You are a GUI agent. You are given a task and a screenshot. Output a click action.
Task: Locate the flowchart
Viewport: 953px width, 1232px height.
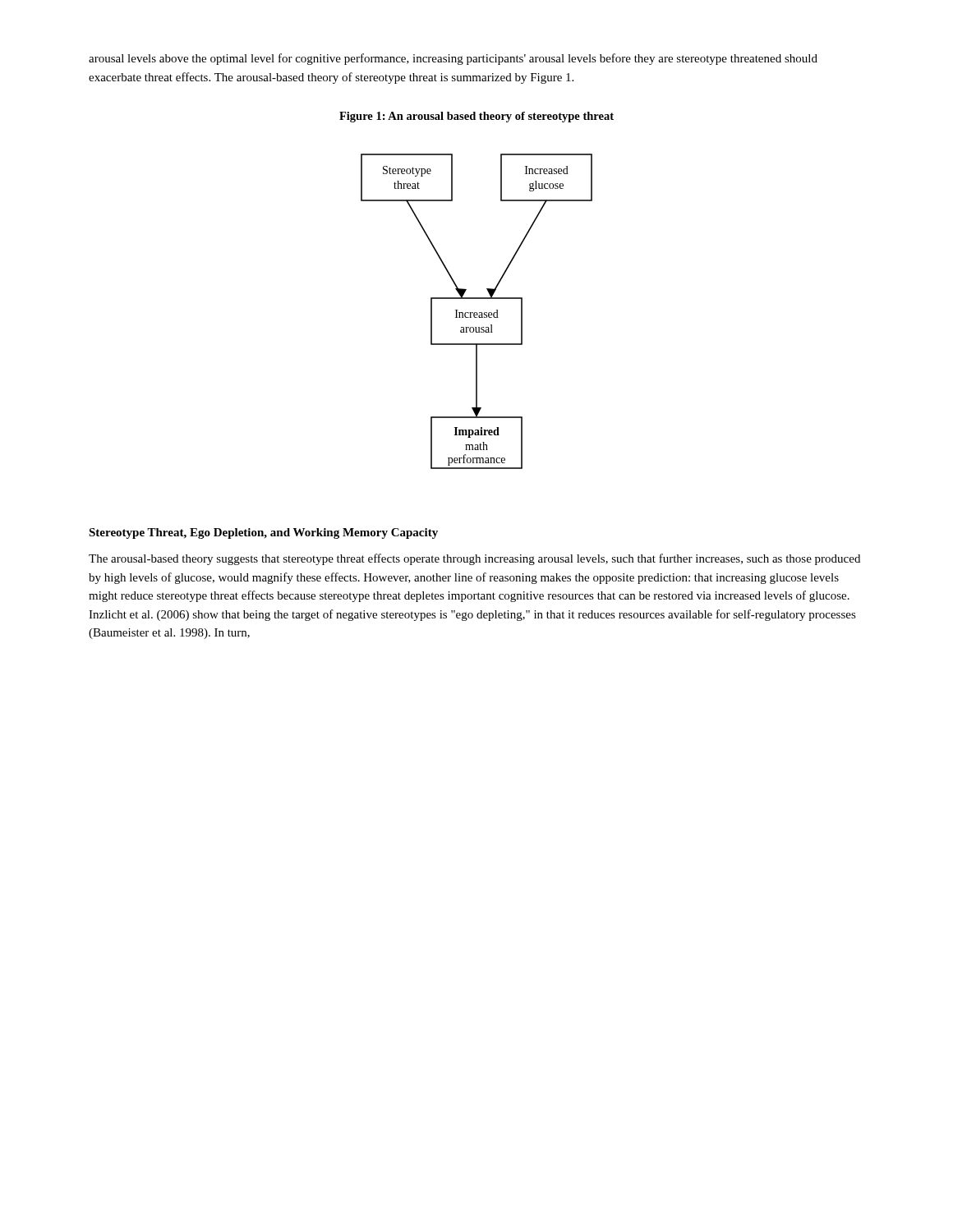[x=476, y=310]
